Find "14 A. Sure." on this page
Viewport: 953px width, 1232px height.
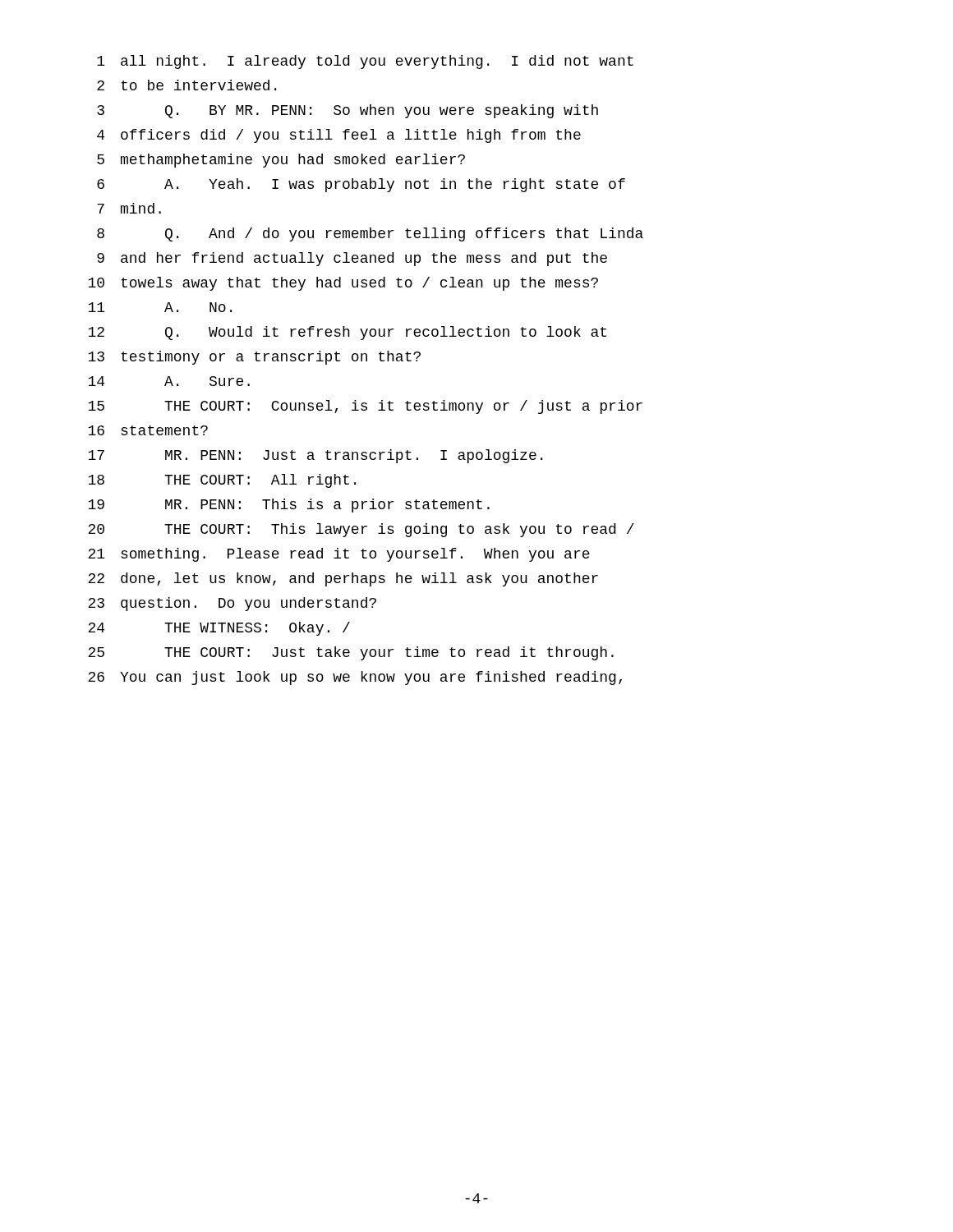[x=169, y=381]
